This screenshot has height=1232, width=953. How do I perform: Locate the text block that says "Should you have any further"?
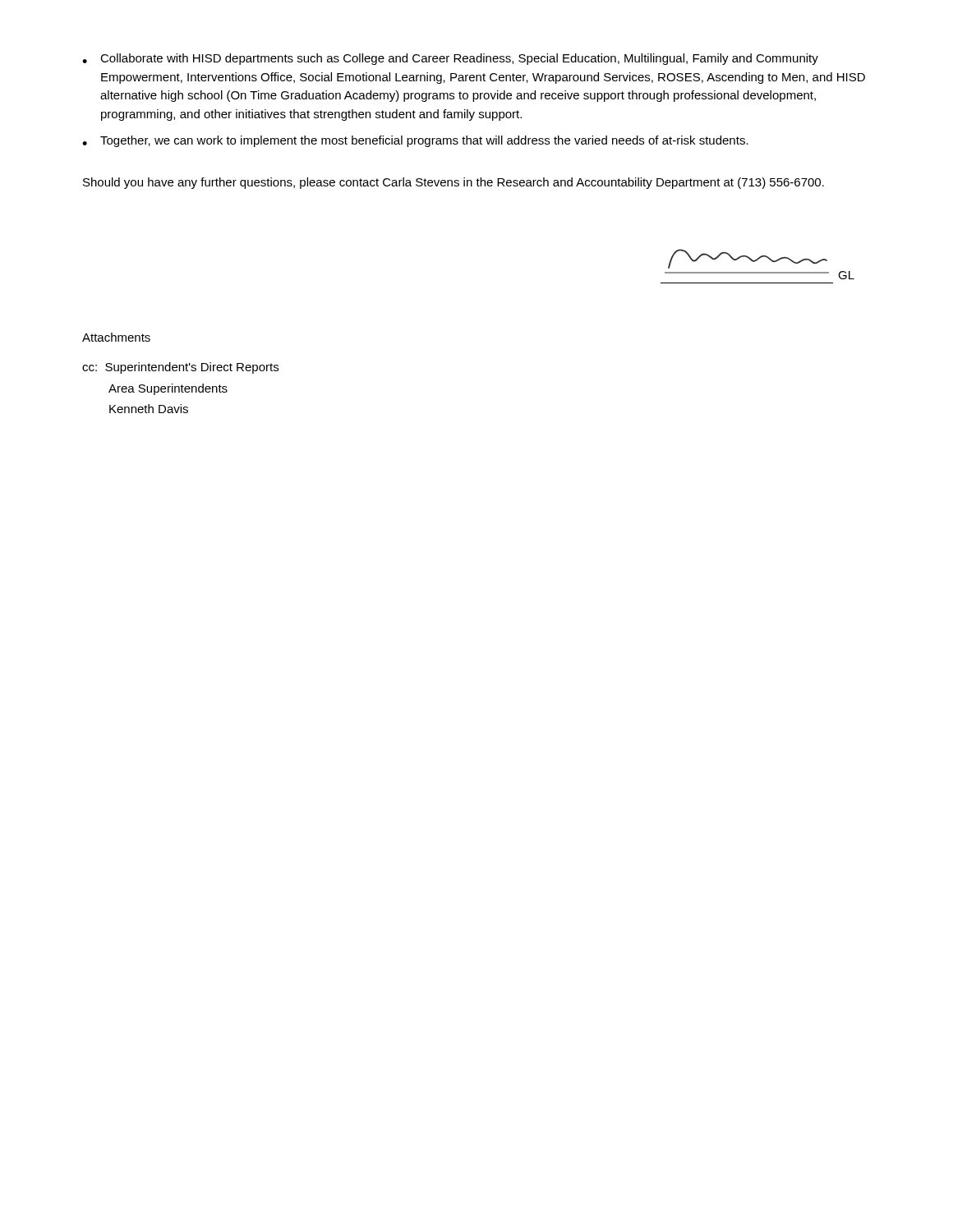(x=453, y=182)
